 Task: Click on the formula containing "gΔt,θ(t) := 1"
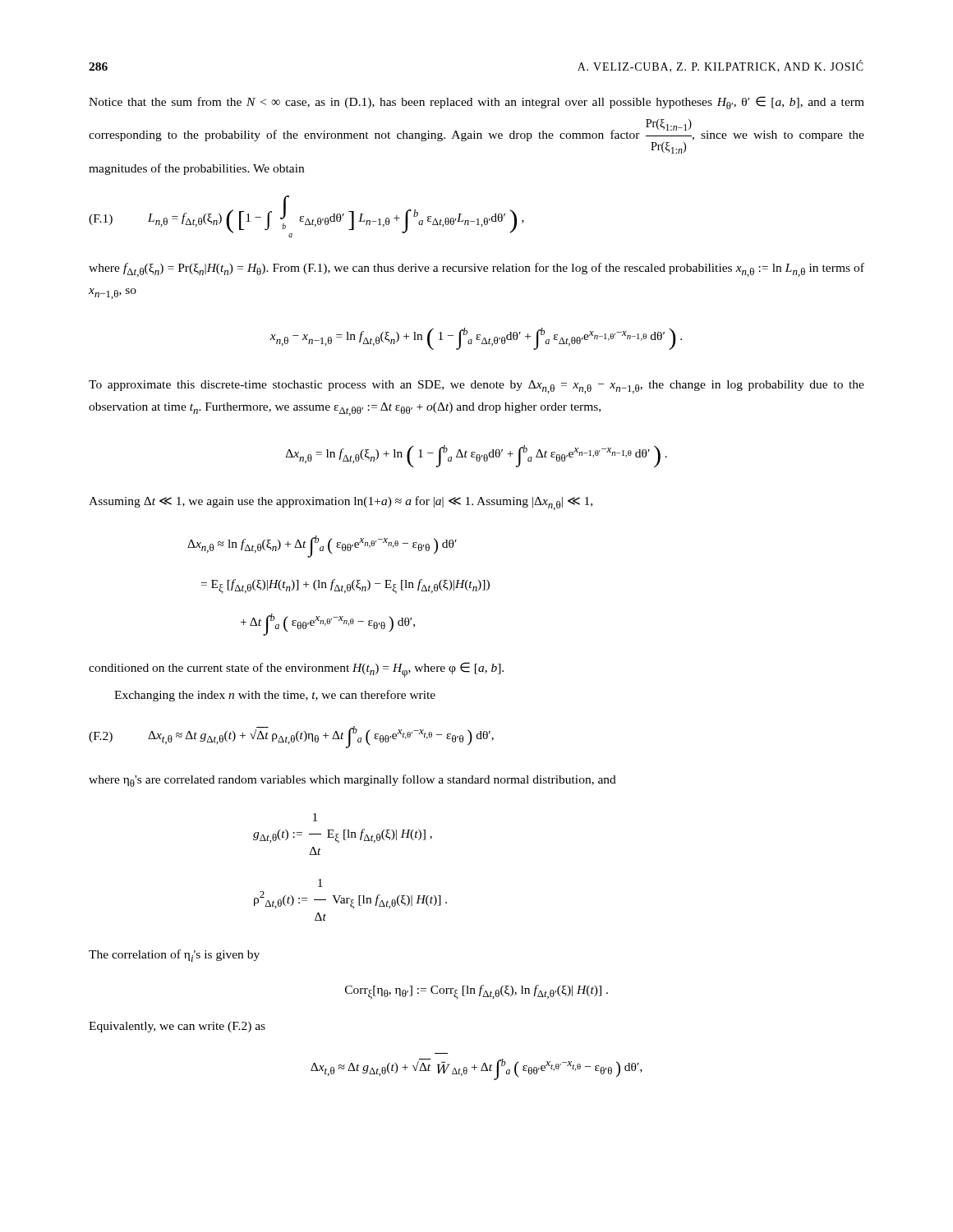[315, 817]
